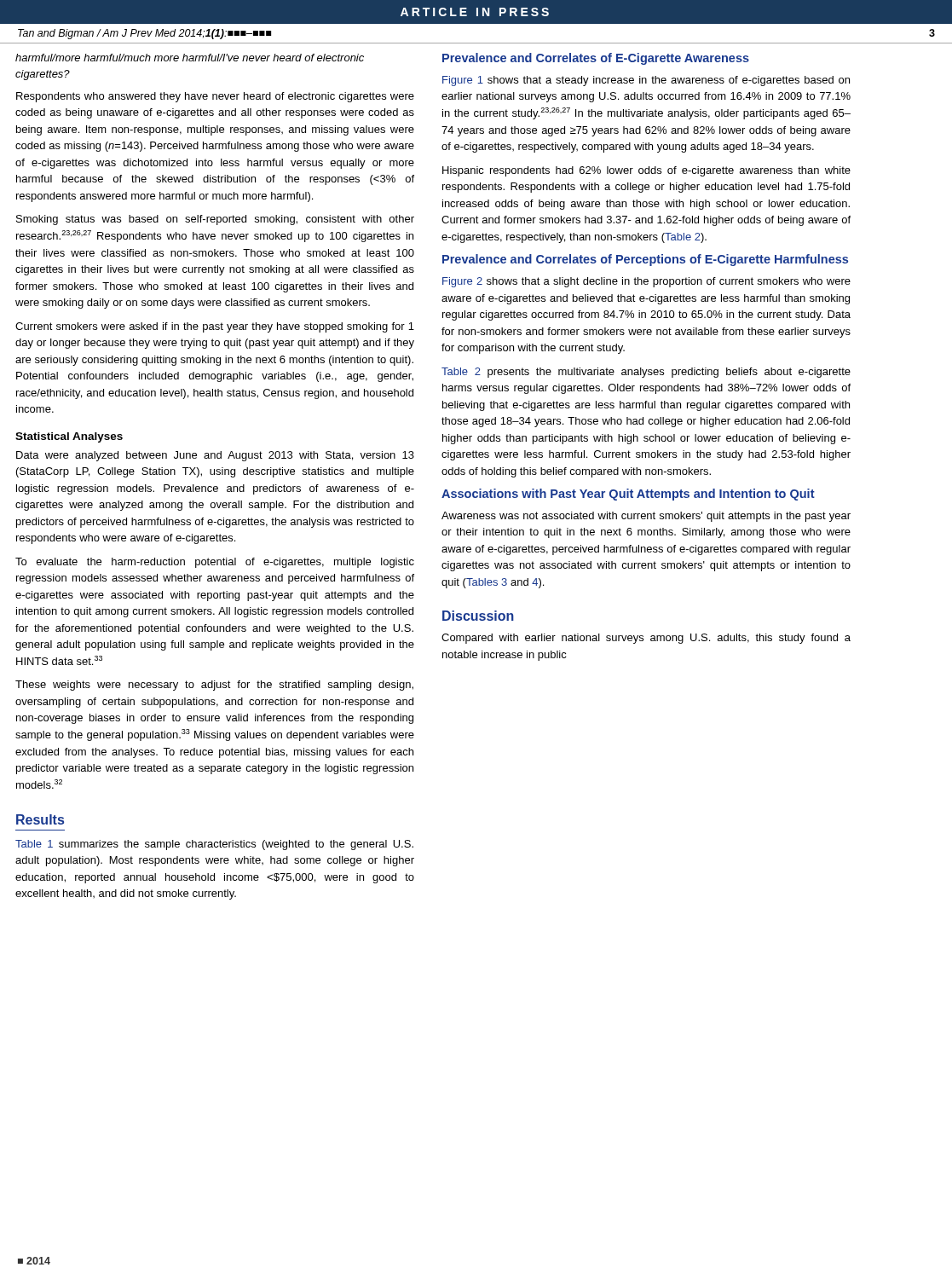Click the passage that begins "harmful/more harmful/much more harmful/I've never"

(190, 66)
